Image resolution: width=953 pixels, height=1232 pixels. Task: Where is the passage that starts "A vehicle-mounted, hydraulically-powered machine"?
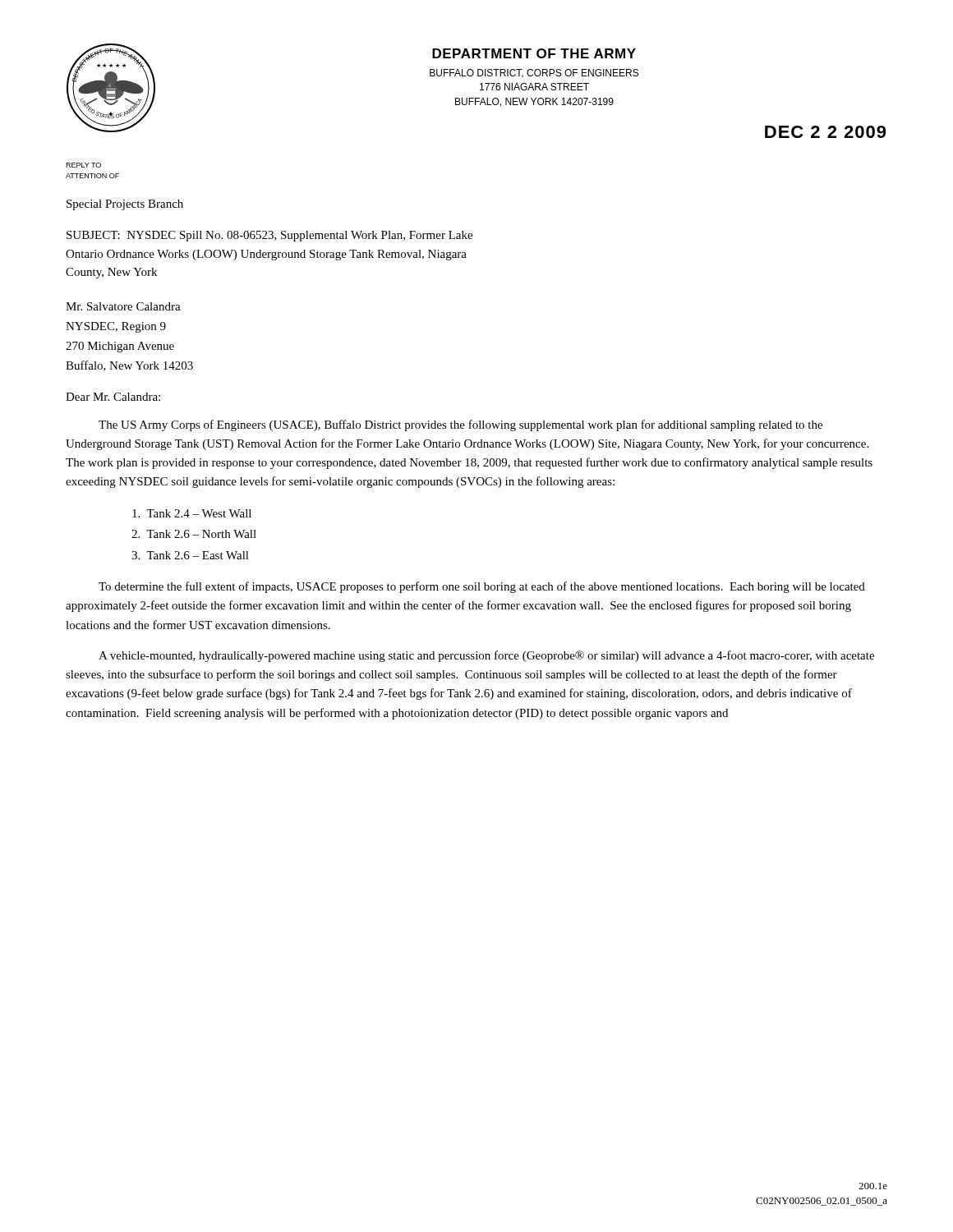470,684
